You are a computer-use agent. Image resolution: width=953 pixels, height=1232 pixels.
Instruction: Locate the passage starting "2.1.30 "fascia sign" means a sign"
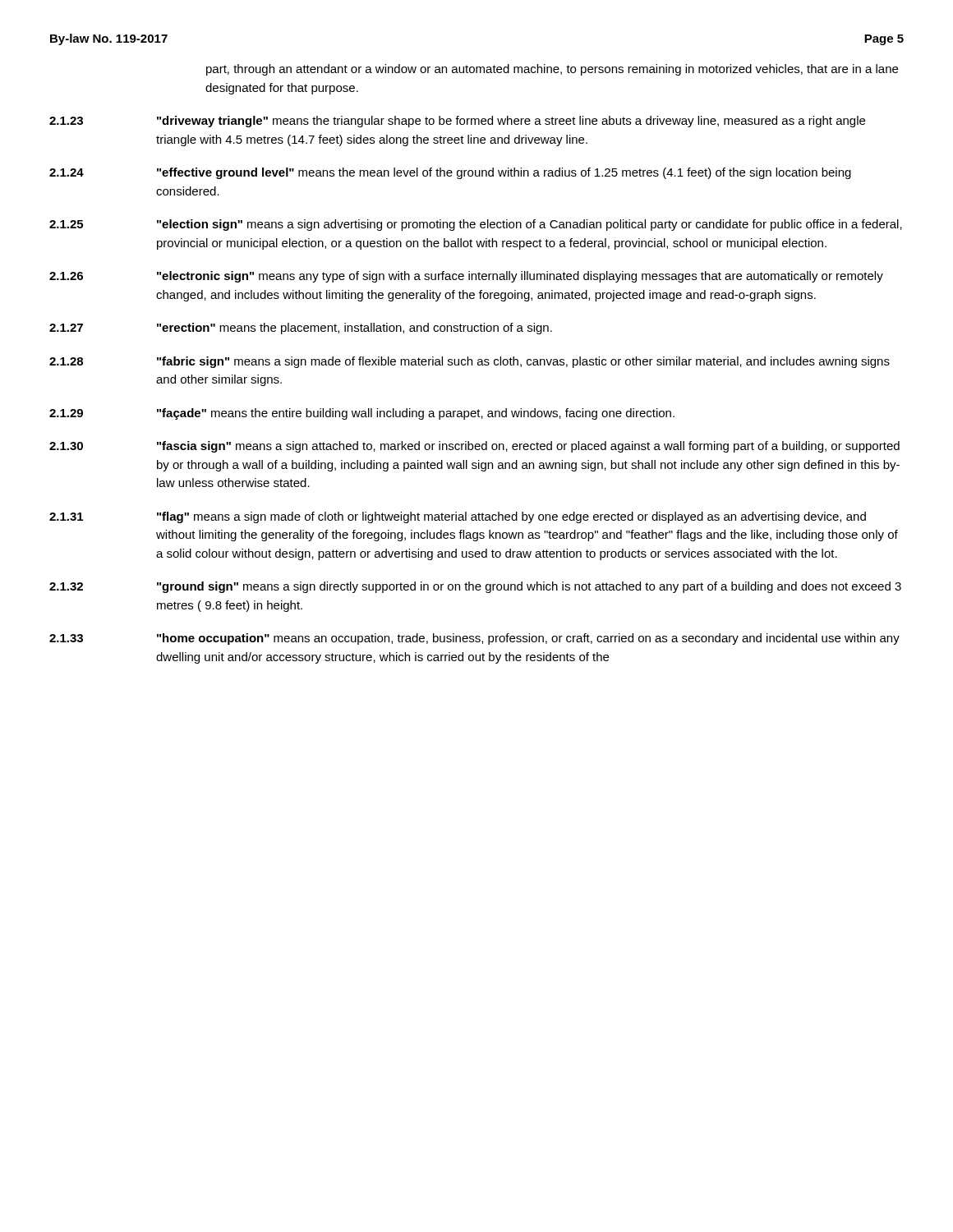click(x=476, y=465)
